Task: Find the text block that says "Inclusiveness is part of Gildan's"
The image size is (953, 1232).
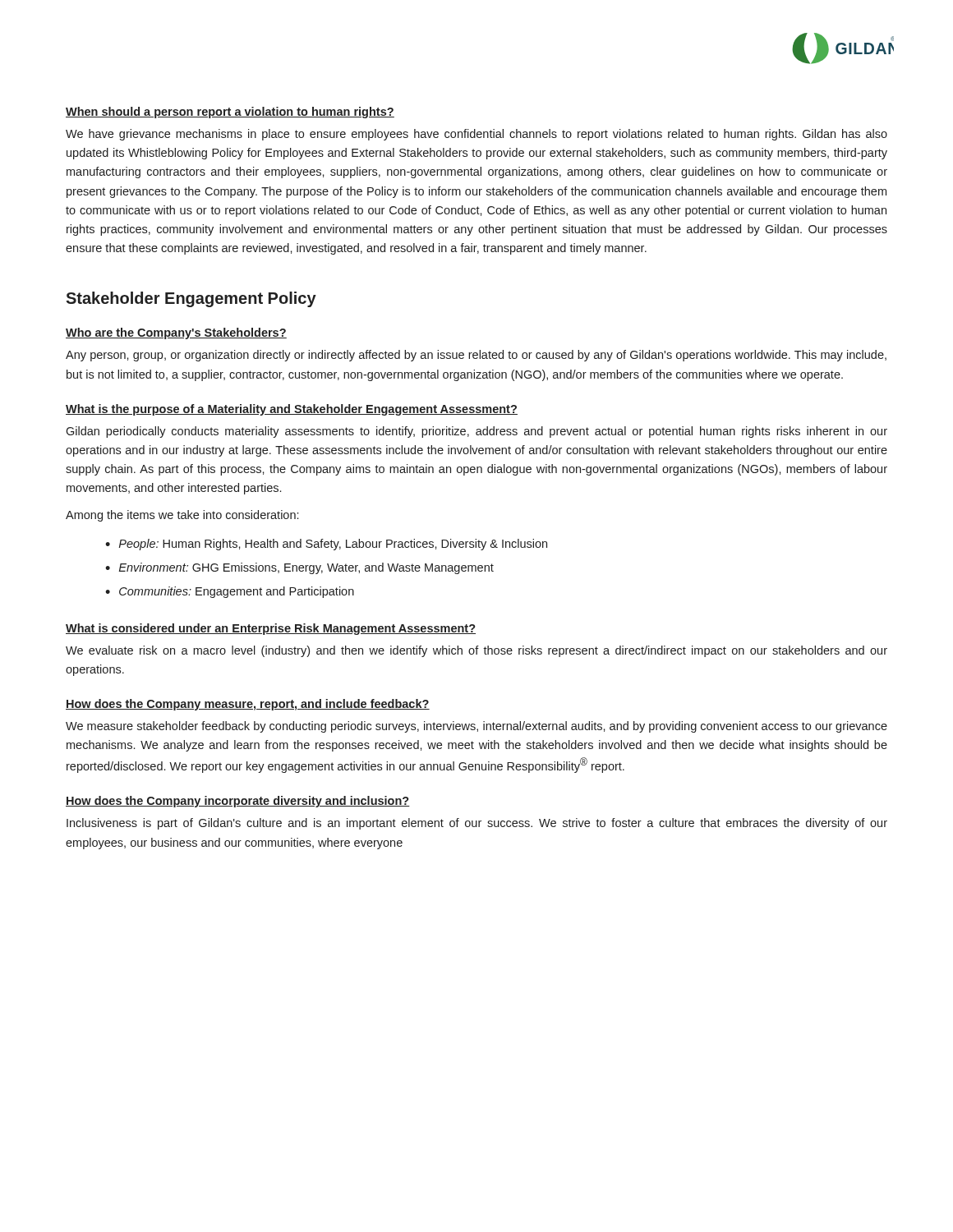Action: pyautogui.click(x=476, y=833)
